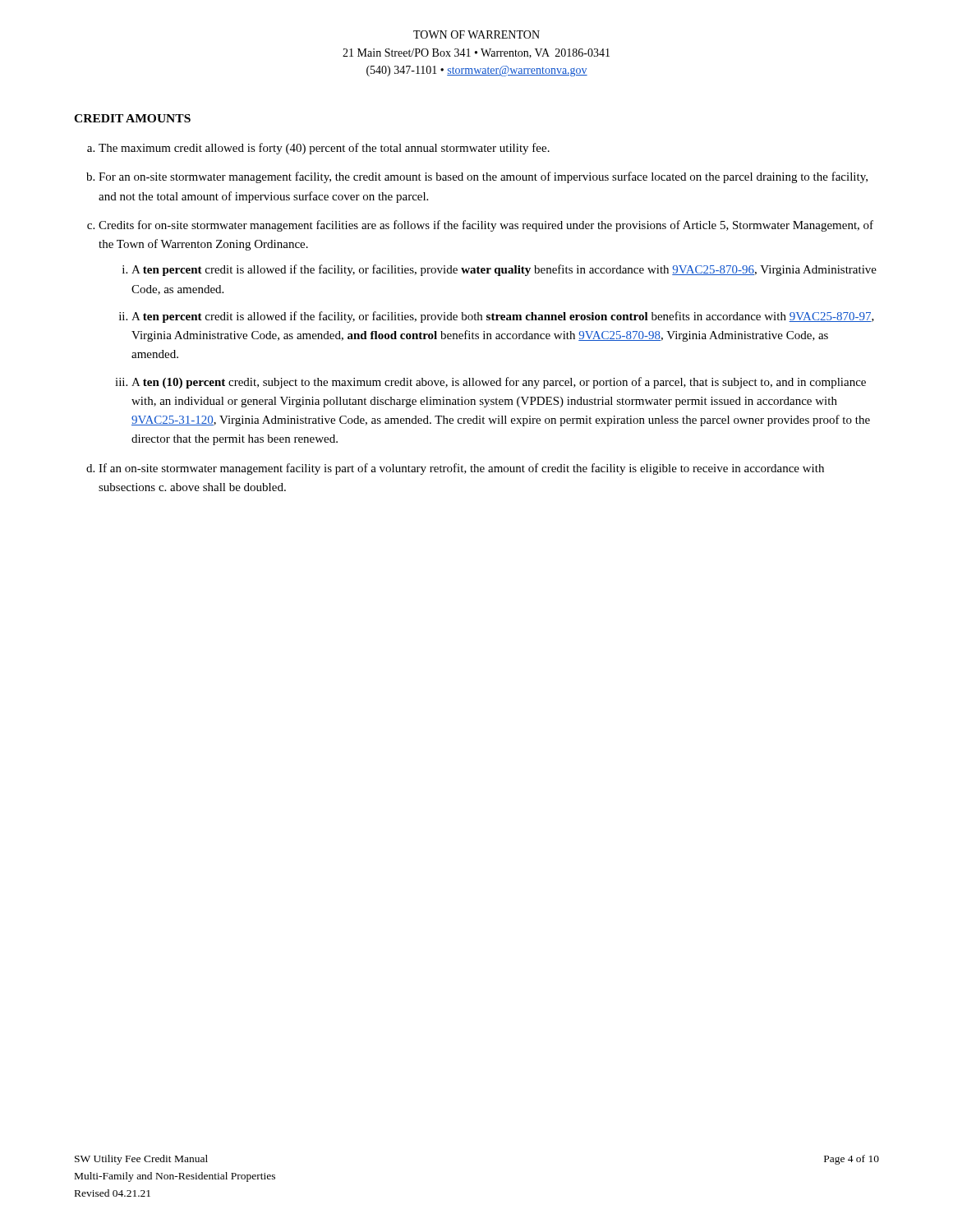Locate the text starting "CREDIT AMOUNTS"
This screenshot has width=953, height=1232.
(132, 118)
